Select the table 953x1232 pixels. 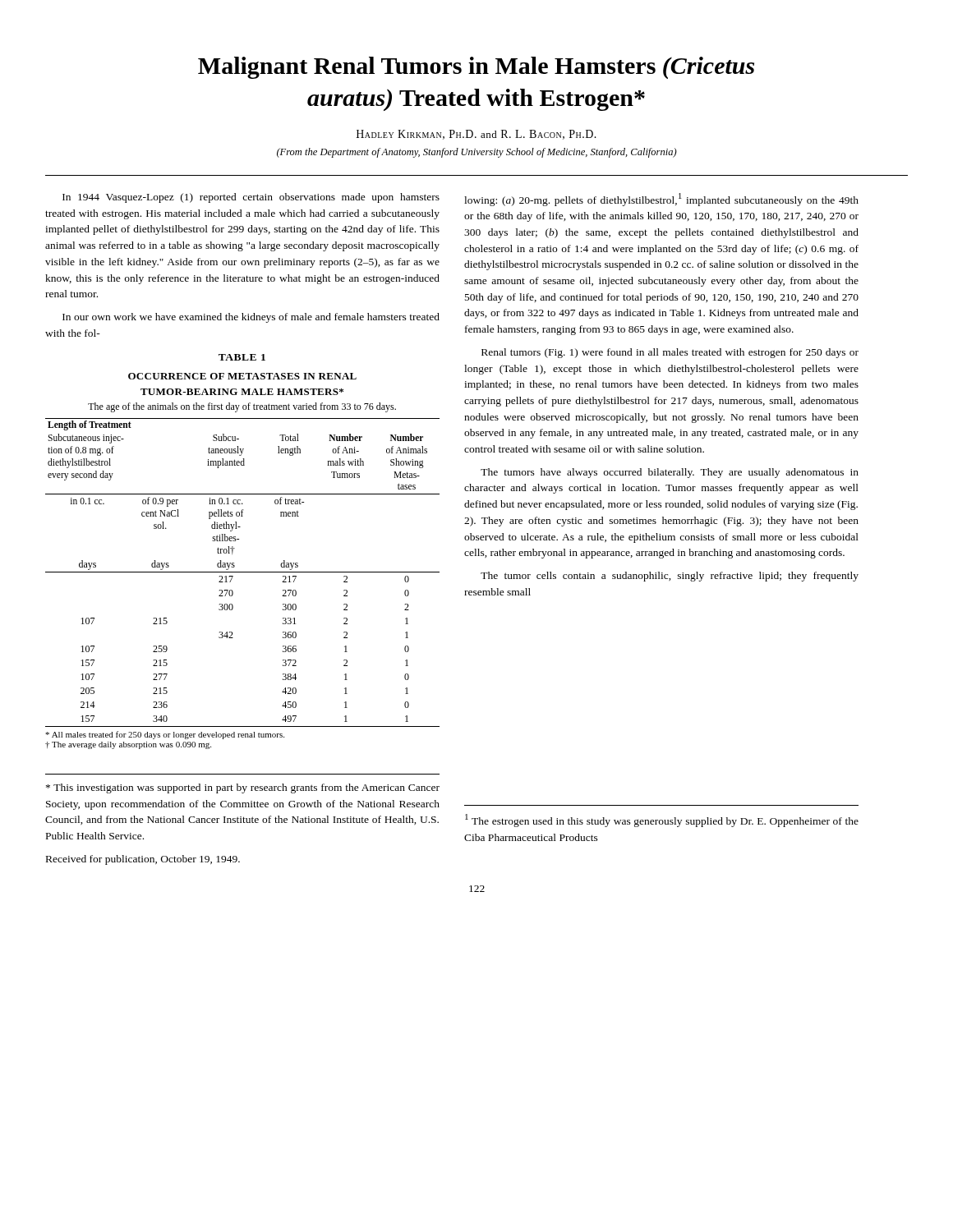coord(242,583)
